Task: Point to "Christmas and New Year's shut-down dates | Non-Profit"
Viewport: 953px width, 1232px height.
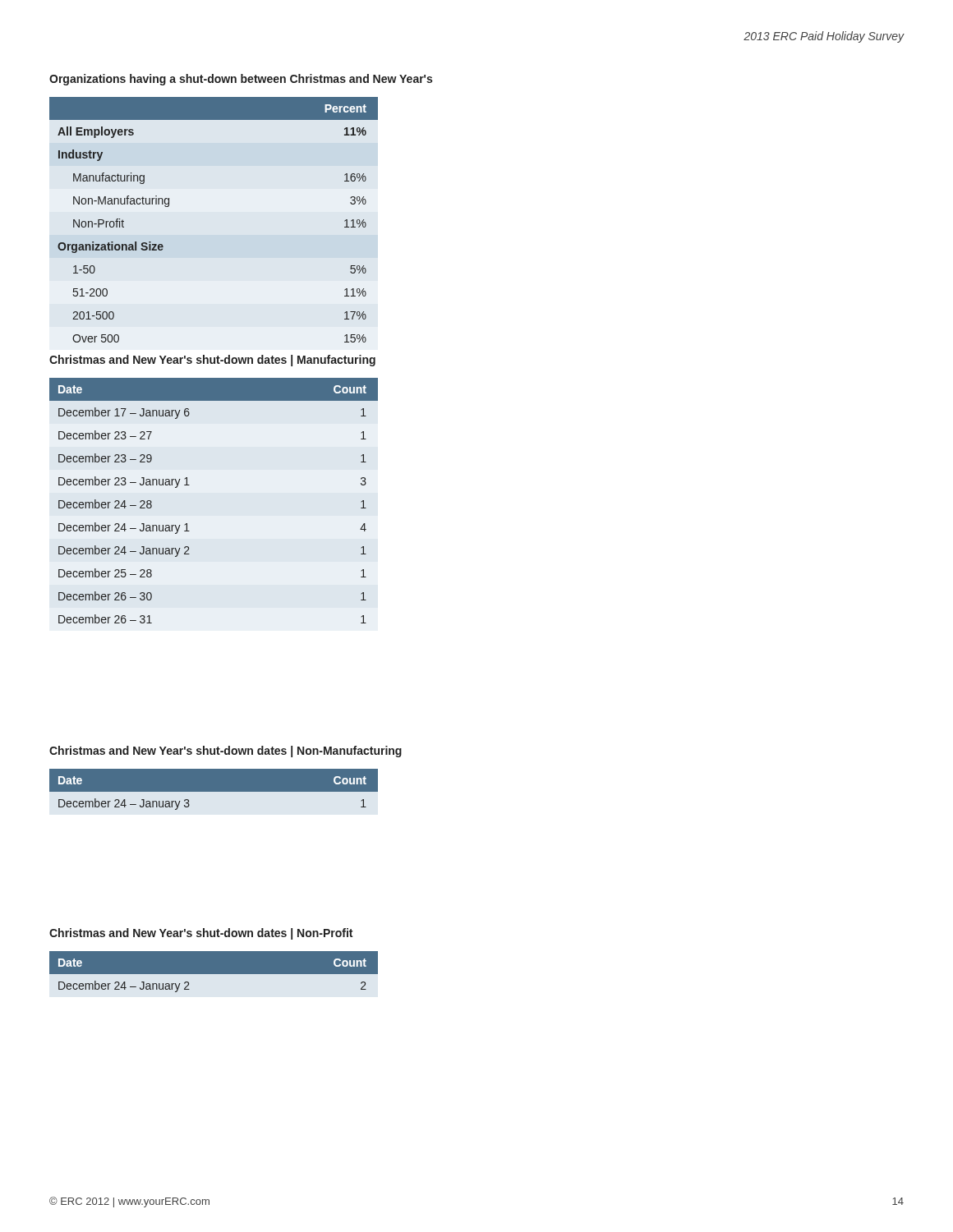Action: coord(279,933)
